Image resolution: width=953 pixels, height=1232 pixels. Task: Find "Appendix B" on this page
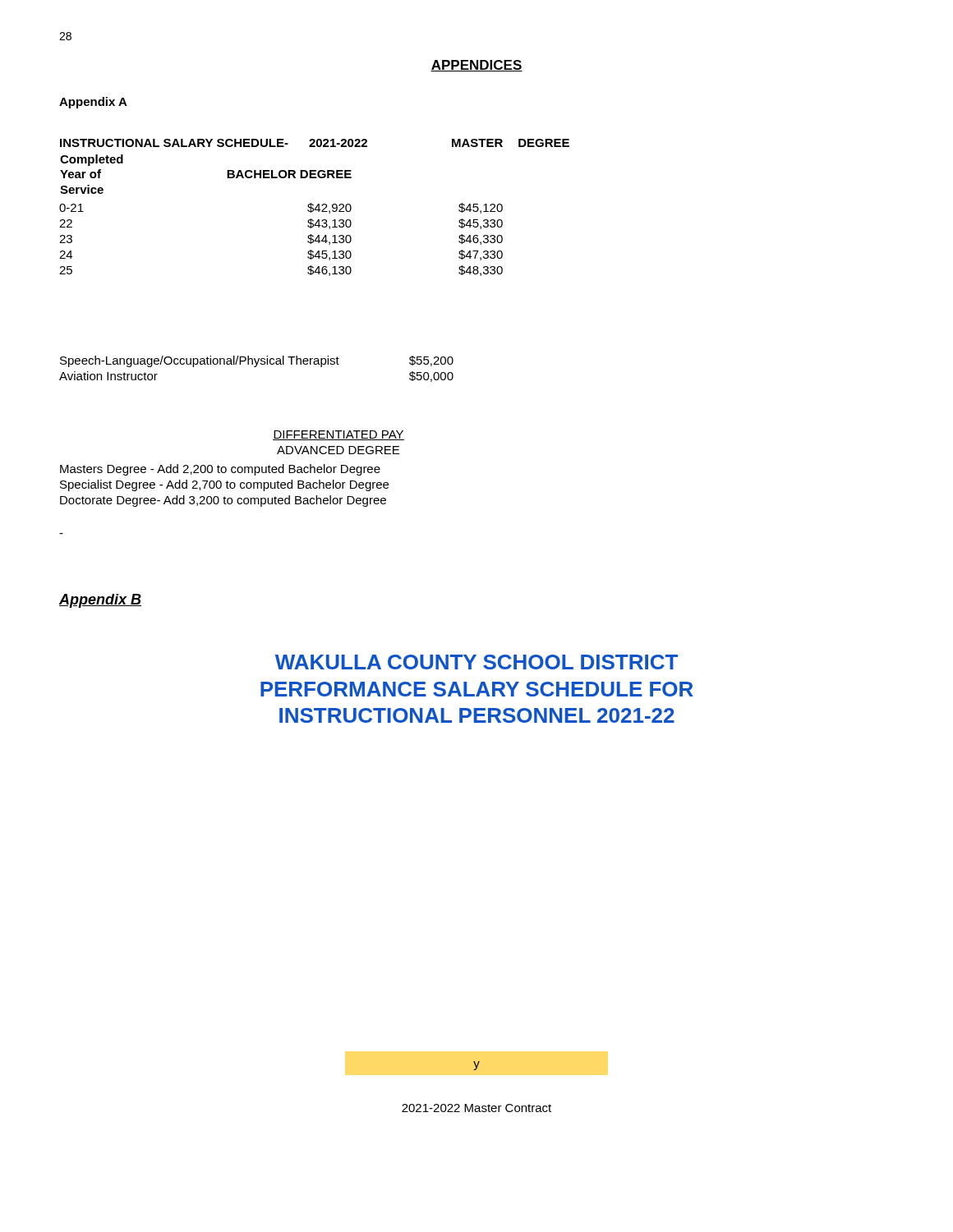pos(100,600)
